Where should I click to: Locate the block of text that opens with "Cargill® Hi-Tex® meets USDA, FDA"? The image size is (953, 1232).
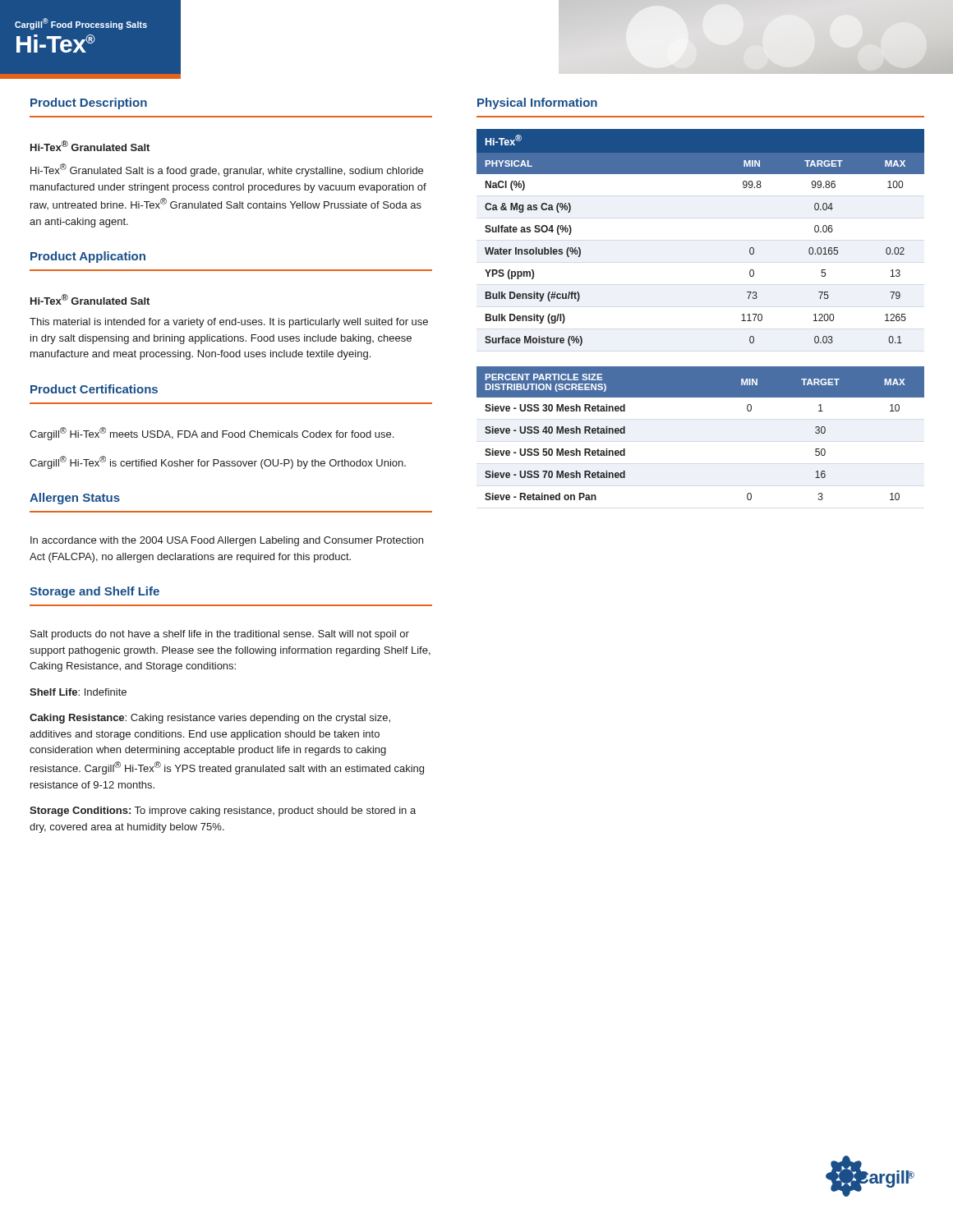(231, 447)
